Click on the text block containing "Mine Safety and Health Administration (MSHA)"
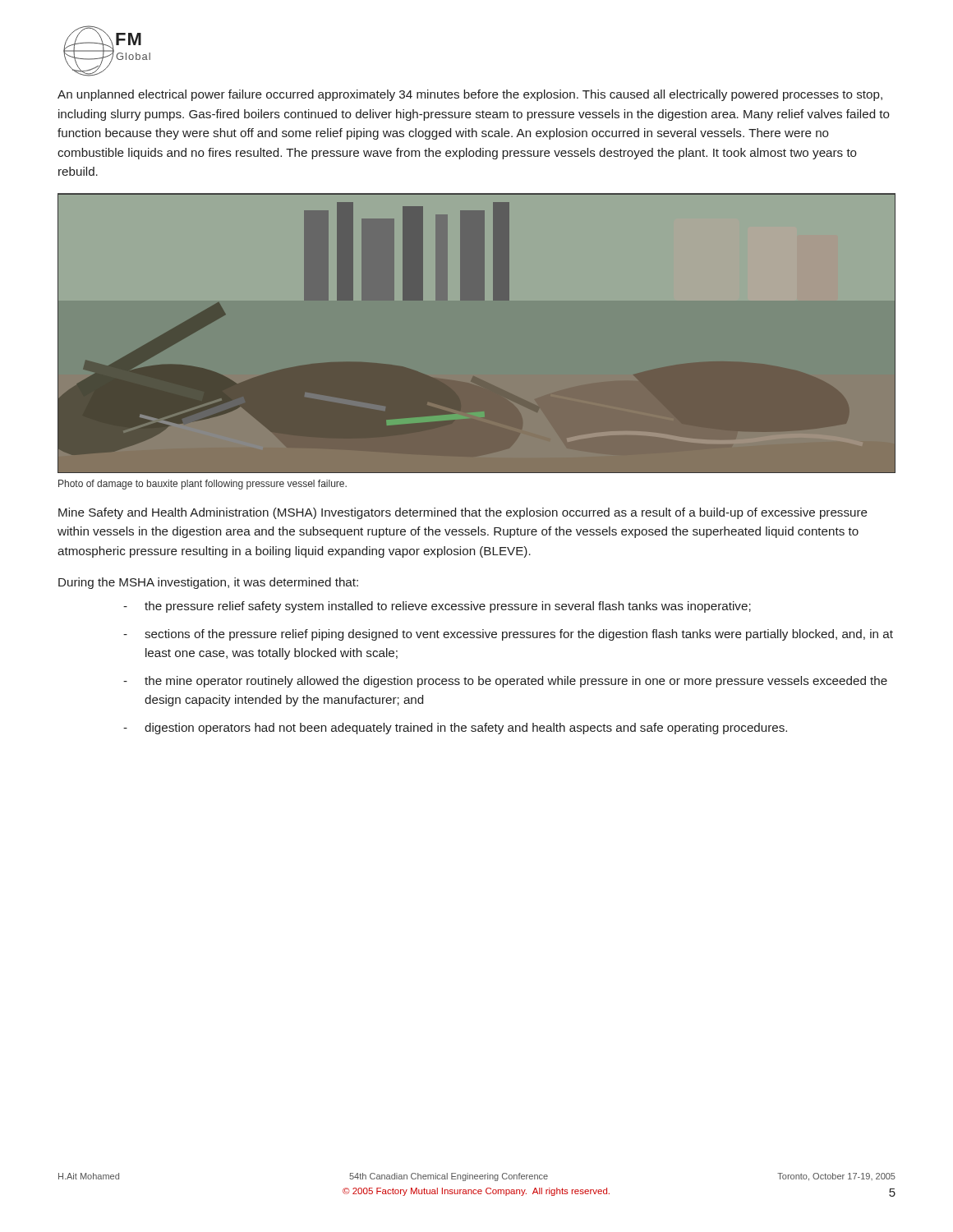This screenshot has height=1232, width=953. tap(462, 531)
